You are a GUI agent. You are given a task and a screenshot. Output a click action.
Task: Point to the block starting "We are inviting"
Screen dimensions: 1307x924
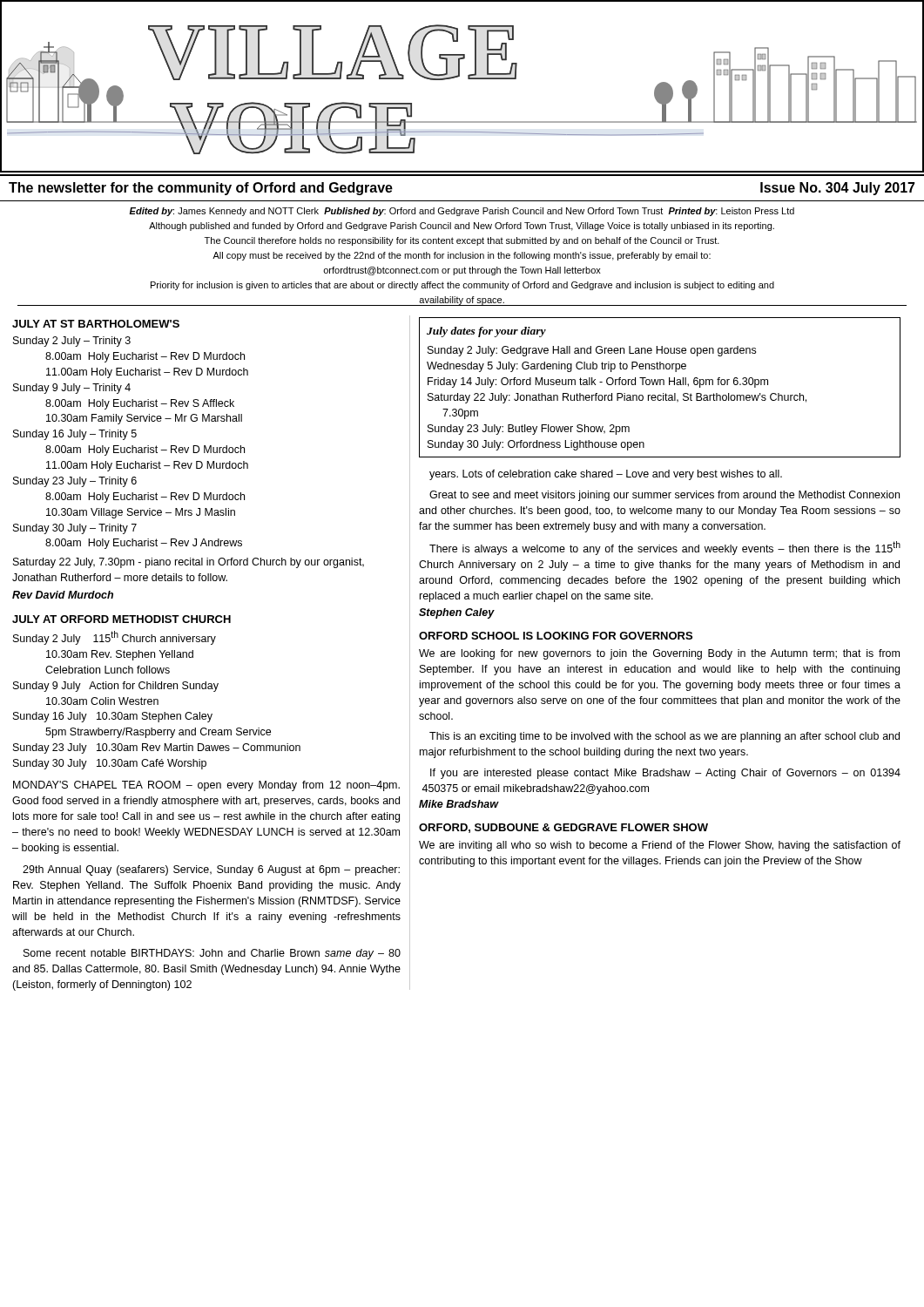pos(660,853)
